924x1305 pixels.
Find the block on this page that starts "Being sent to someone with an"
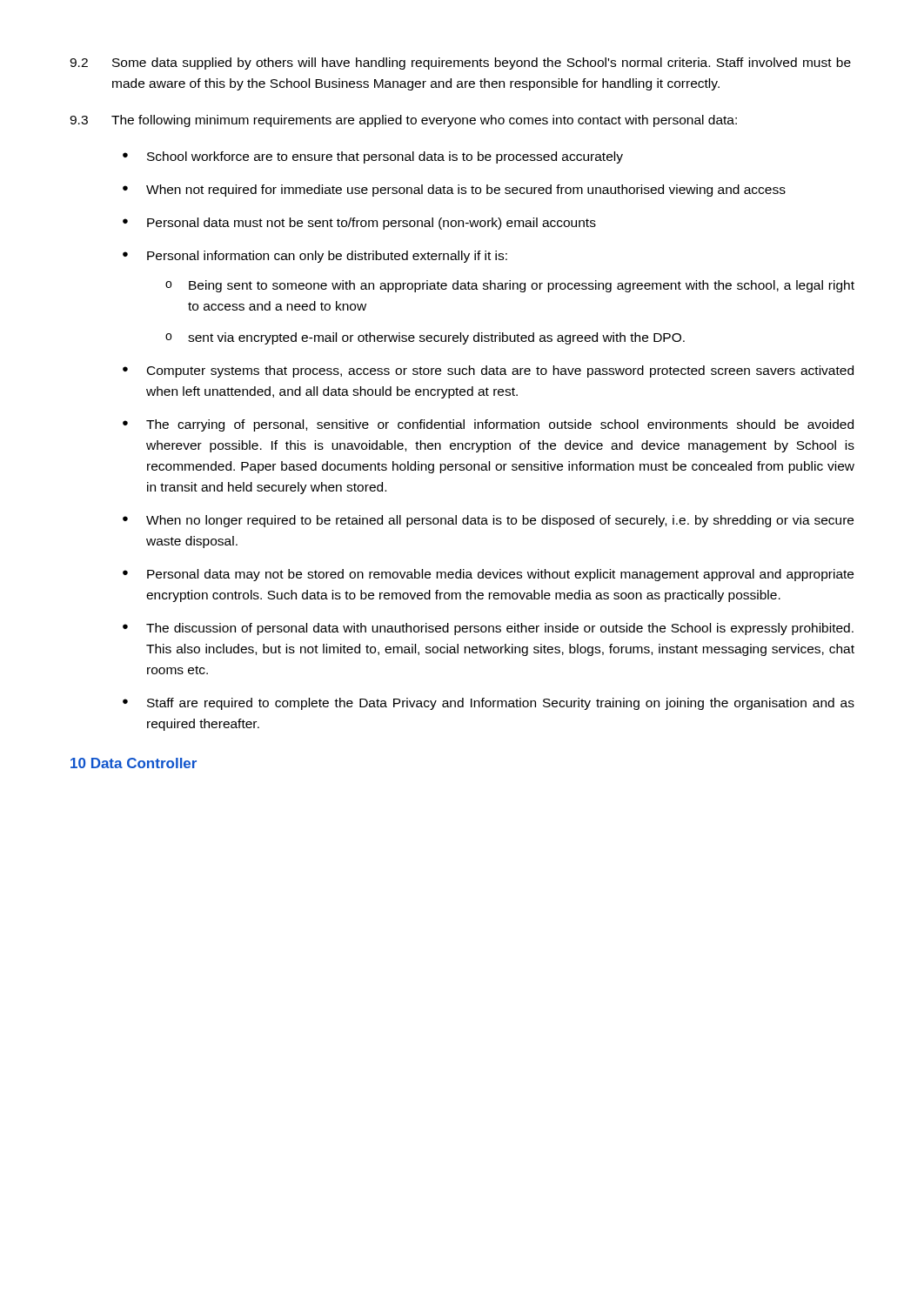[521, 295]
